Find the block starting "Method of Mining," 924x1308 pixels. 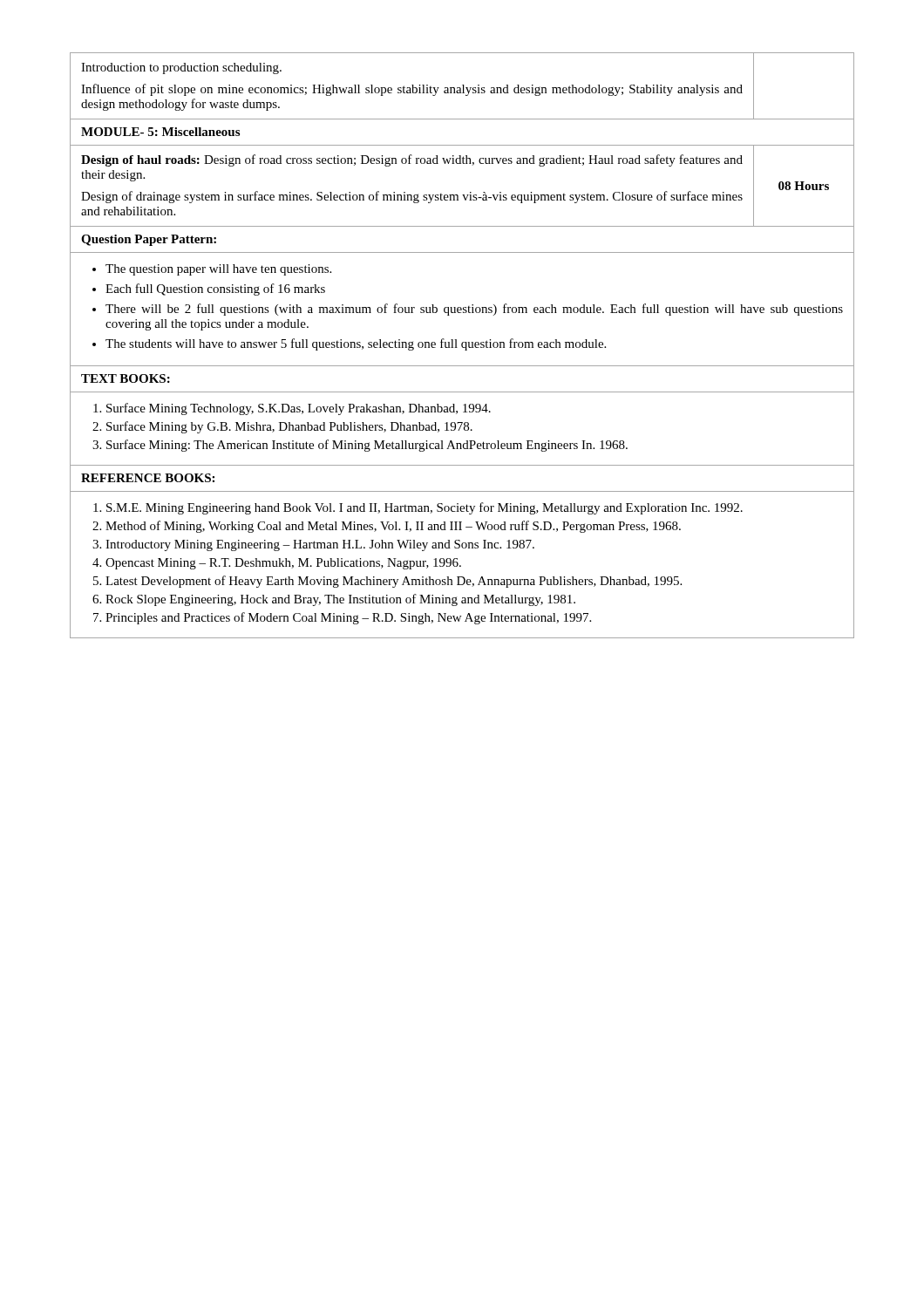point(394,526)
